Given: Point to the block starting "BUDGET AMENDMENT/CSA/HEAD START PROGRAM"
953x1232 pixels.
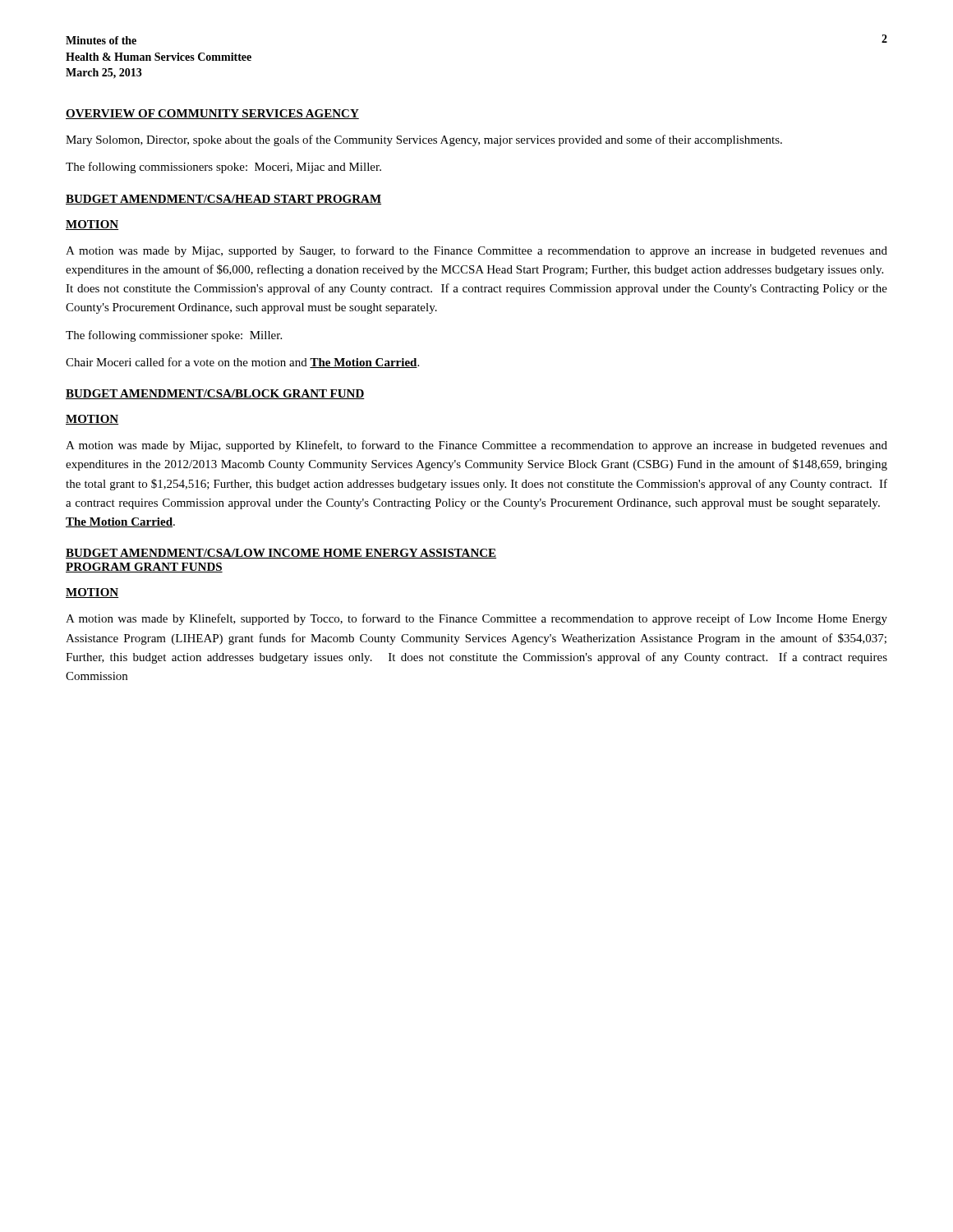Looking at the screenshot, I should tap(224, 198).
